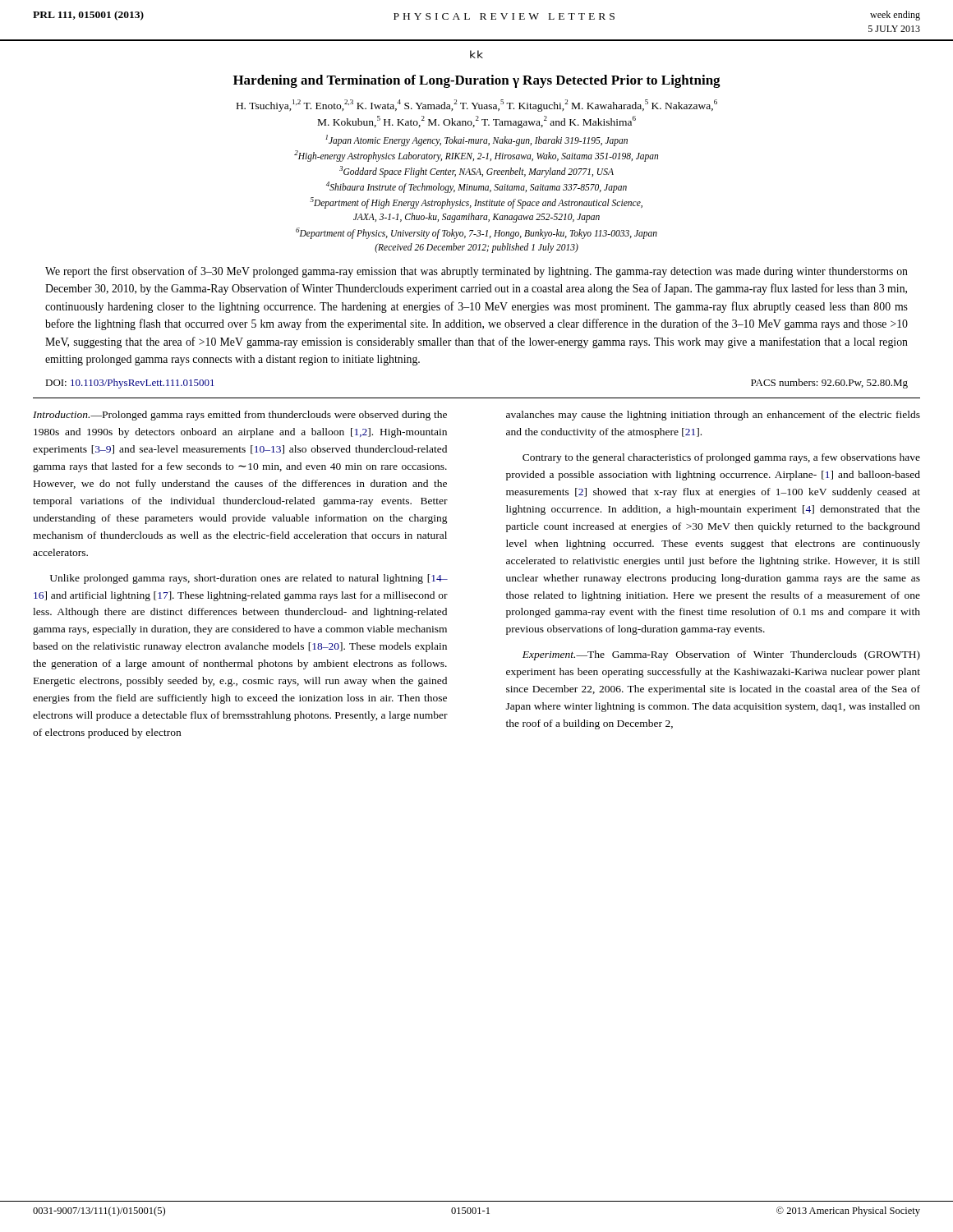Viewport: 953px width, 1232px height.
Task: Click on the text that reads "DOI: 10.1103/PhysRevLett.111.015001 PACS numbers: 92.60.Pw, 52.80.Mg"
Action: point(125,383)
